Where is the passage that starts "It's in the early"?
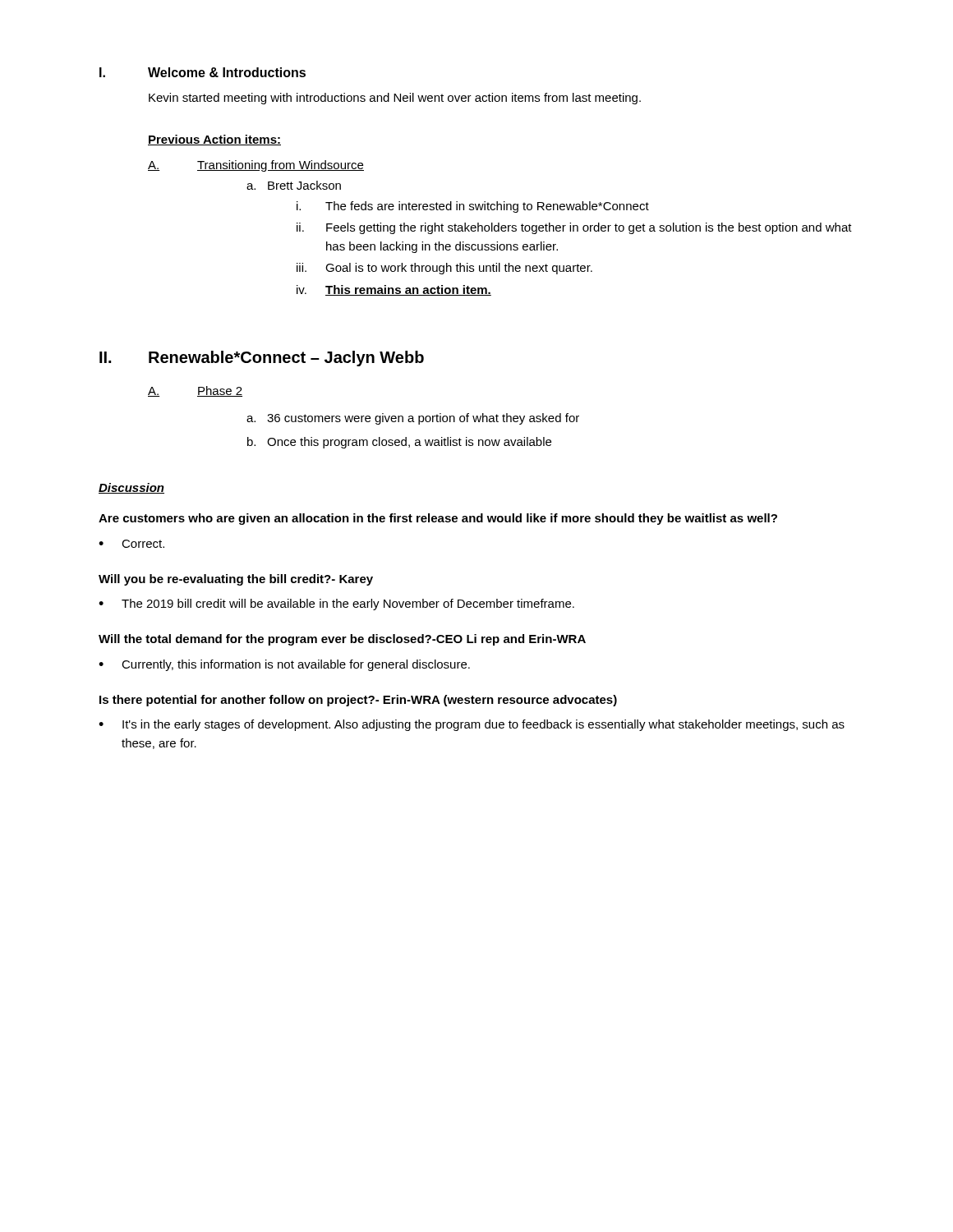The height and width of the screenshot is (1232, 953). (483, 733)
